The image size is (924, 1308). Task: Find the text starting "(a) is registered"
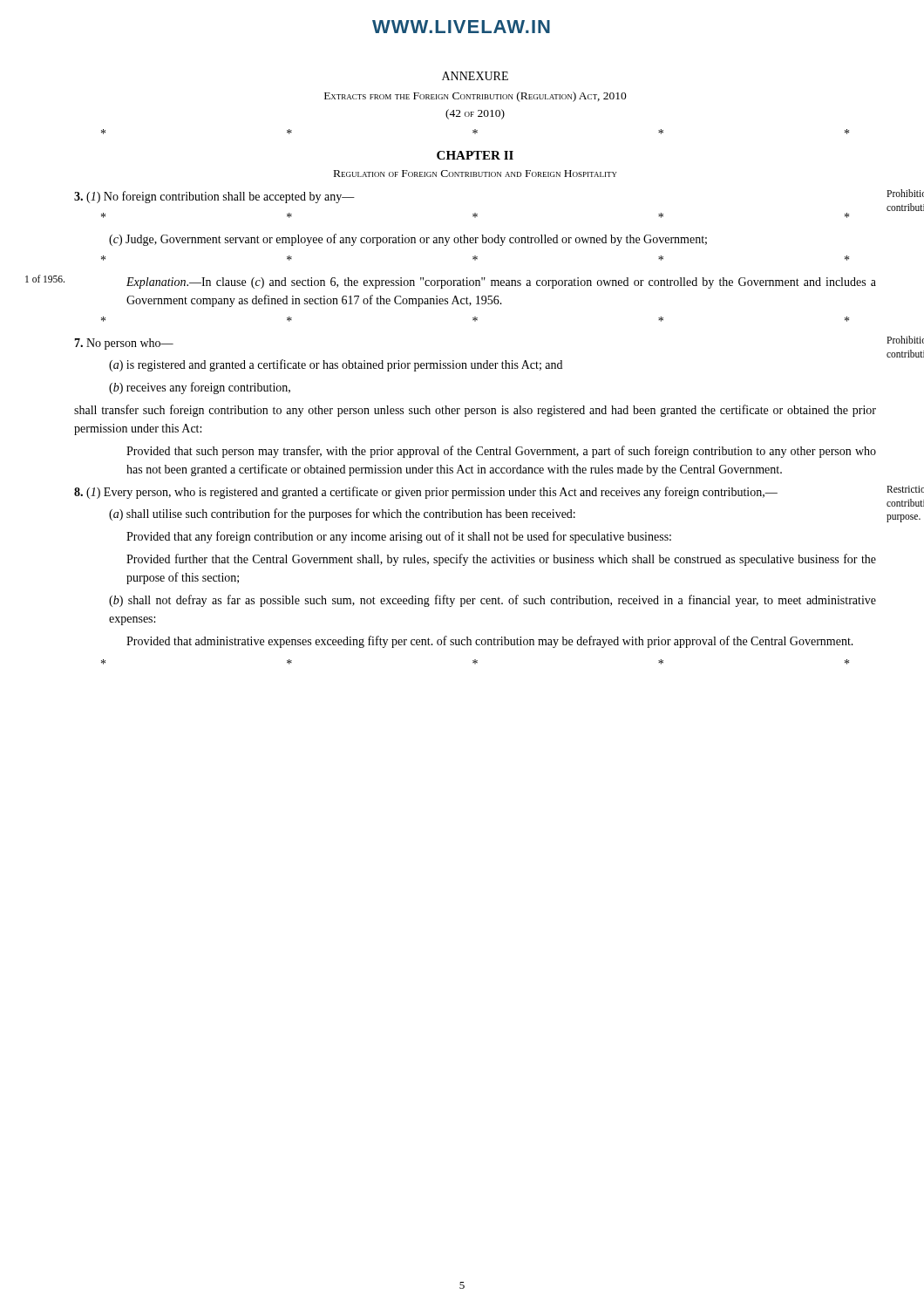click(475, 365)
